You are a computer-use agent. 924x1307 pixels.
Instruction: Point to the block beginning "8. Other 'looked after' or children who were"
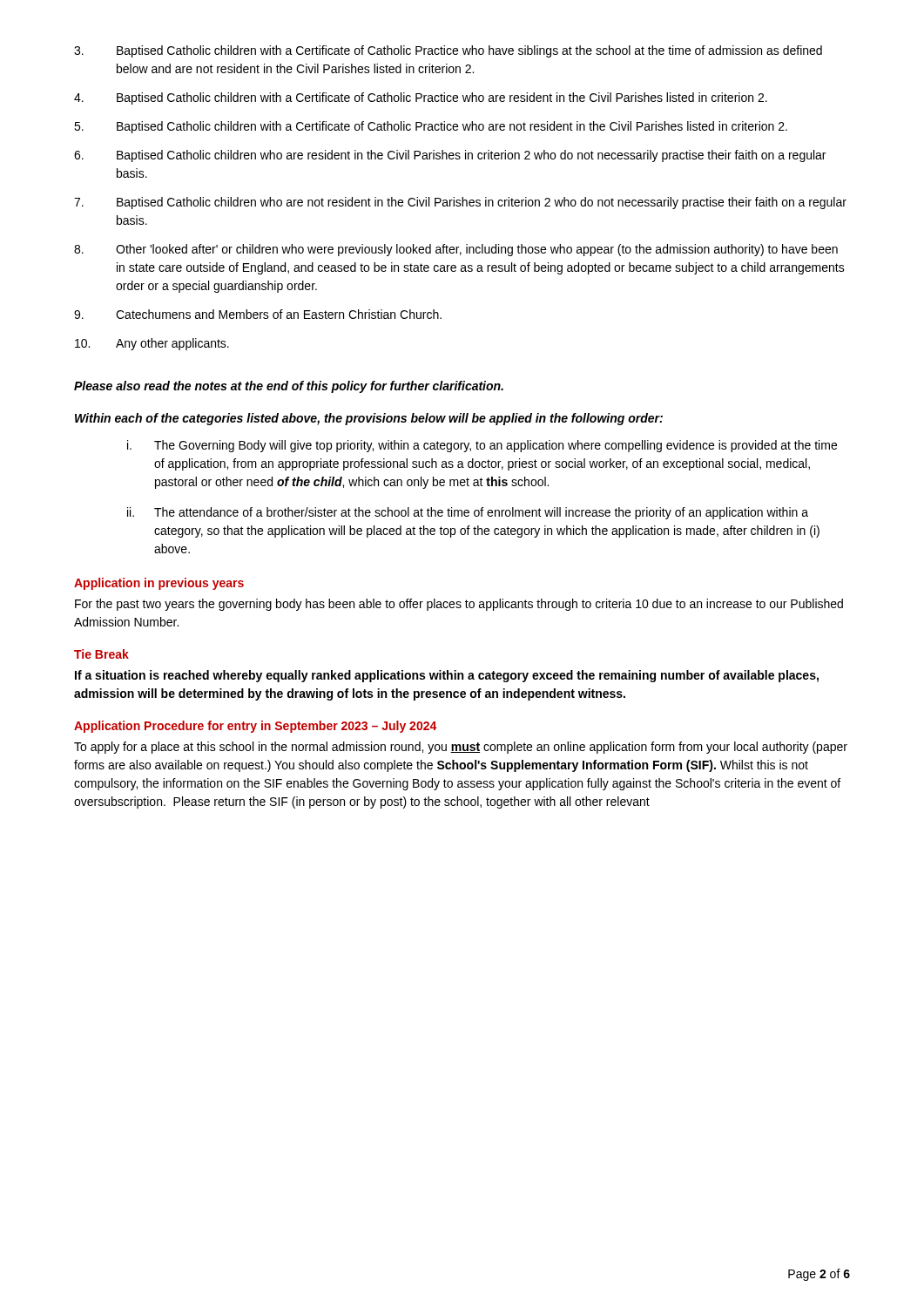pos(462,268)
